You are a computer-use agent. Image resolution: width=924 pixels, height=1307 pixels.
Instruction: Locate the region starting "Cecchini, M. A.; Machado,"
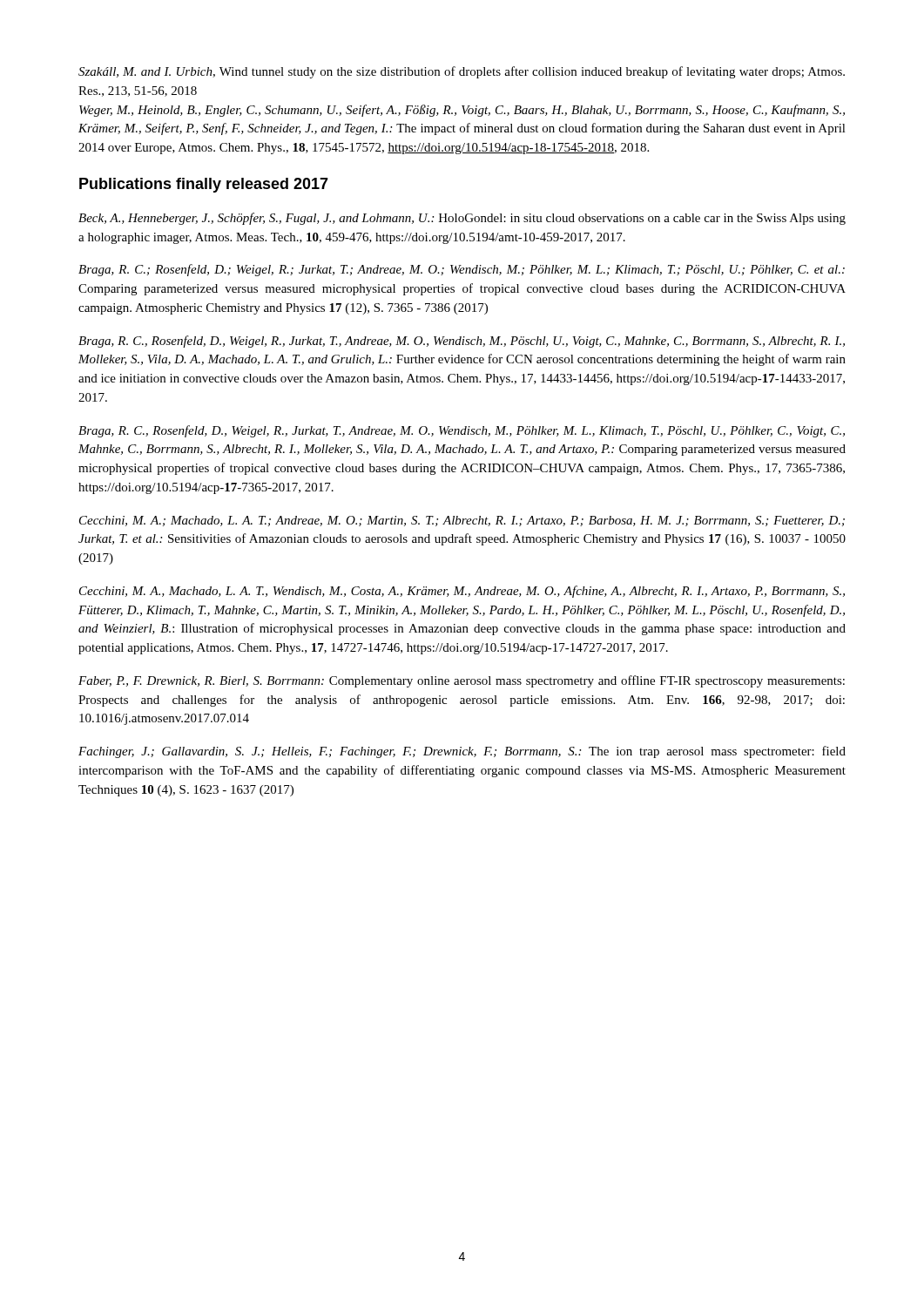coord(462,539)
